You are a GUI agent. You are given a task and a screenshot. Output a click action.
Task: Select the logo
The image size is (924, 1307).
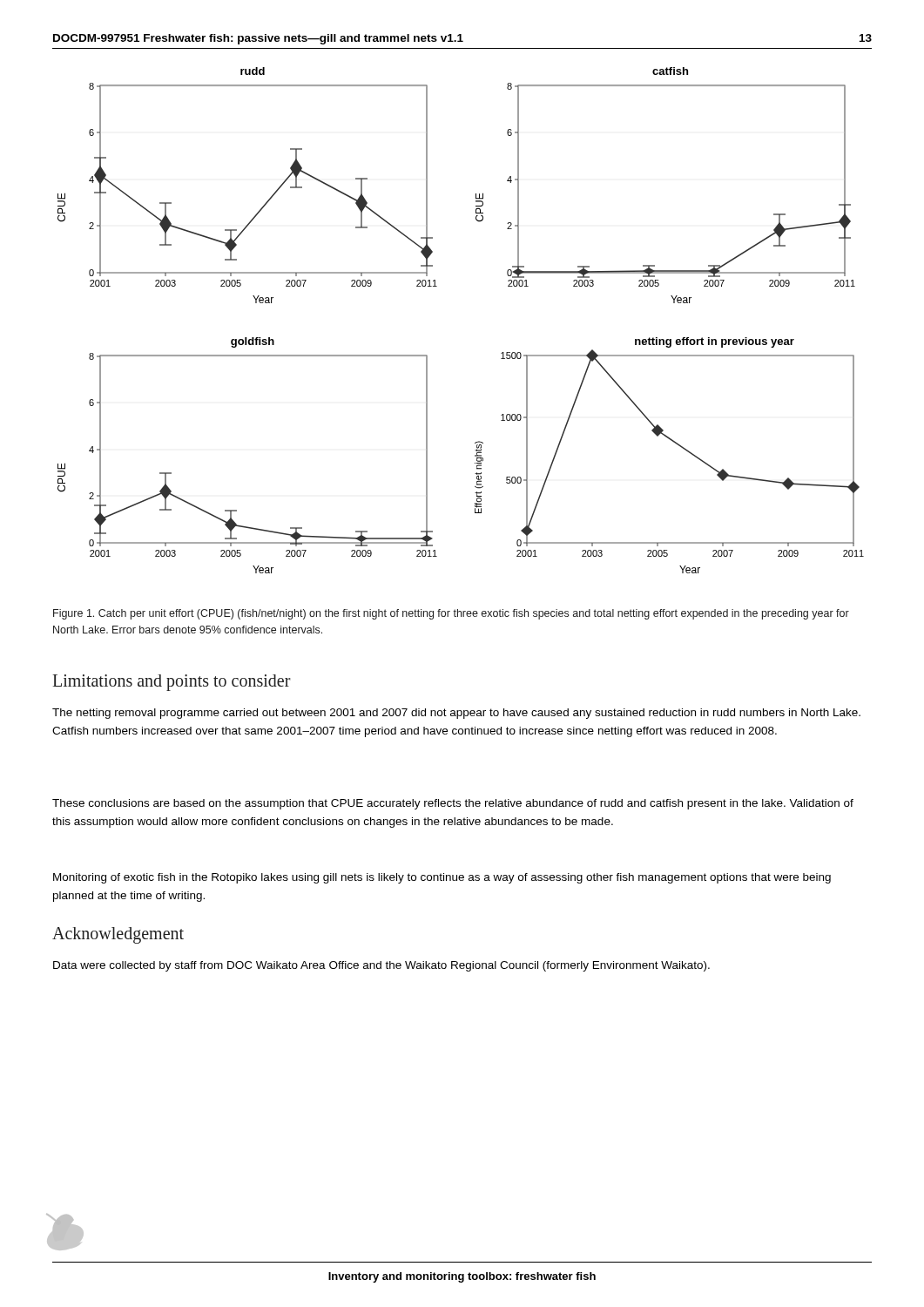click(x=74, y=1224)
